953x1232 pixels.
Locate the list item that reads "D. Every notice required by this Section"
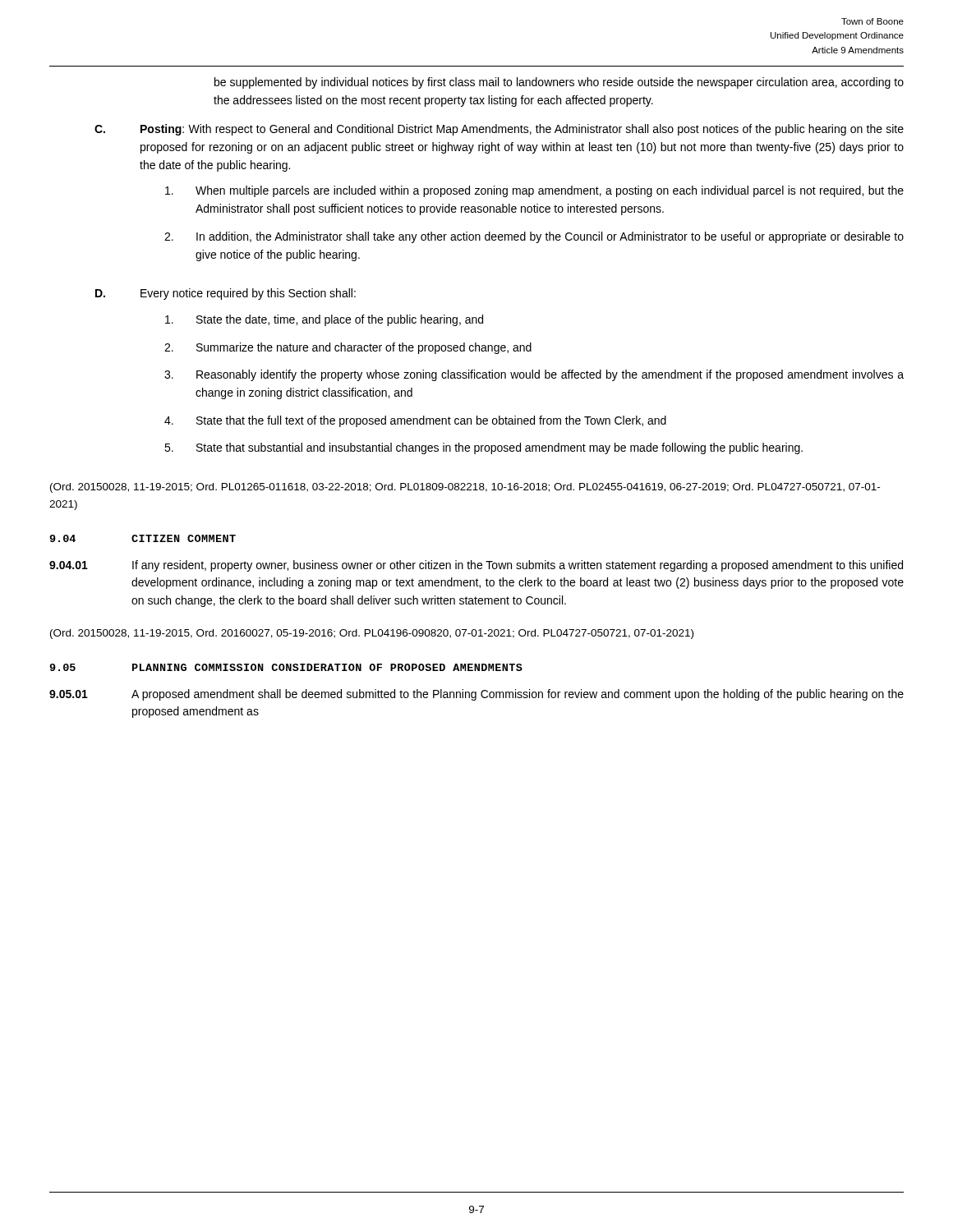tap(499, 376)
